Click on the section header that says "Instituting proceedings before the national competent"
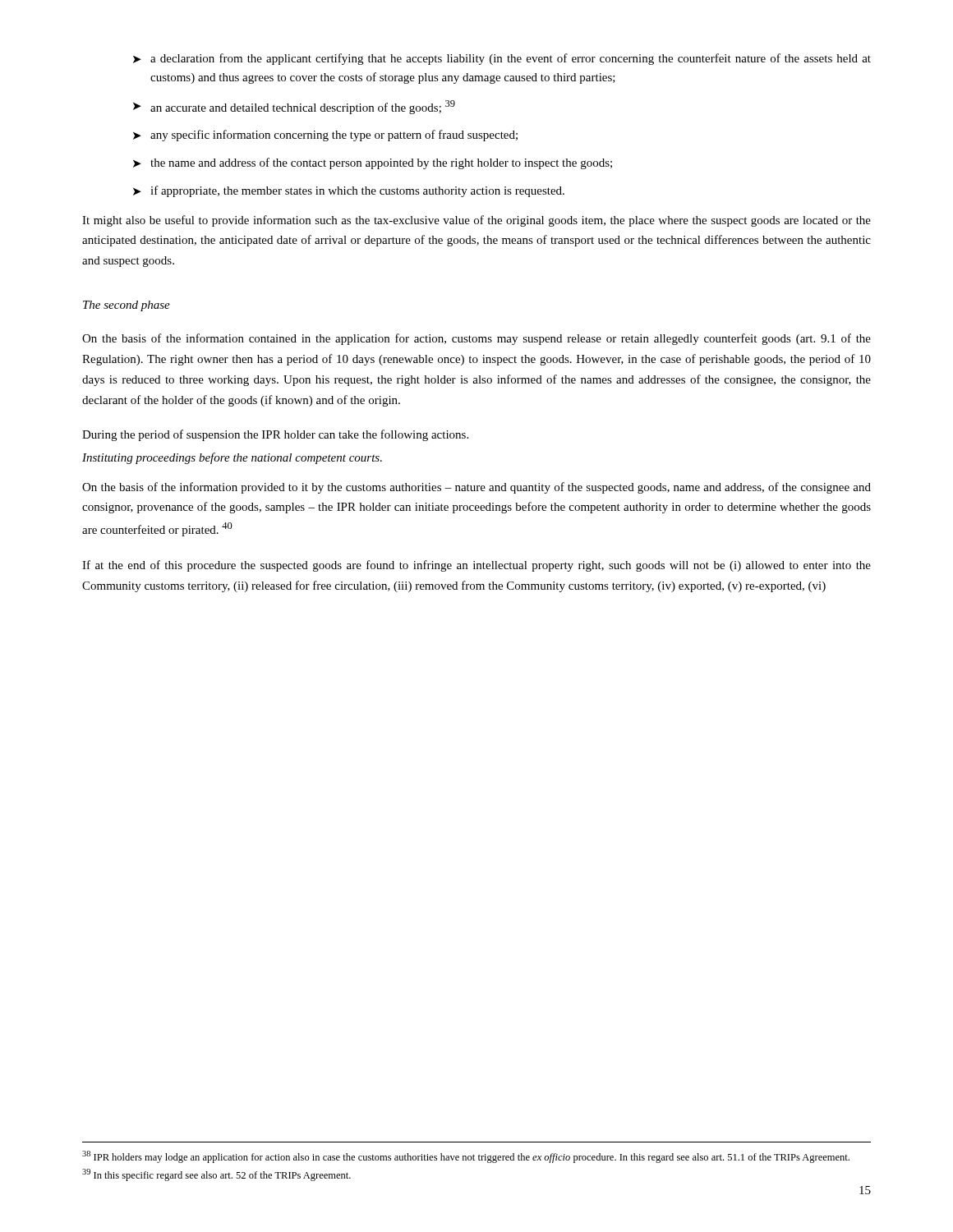 click(232, 458)
